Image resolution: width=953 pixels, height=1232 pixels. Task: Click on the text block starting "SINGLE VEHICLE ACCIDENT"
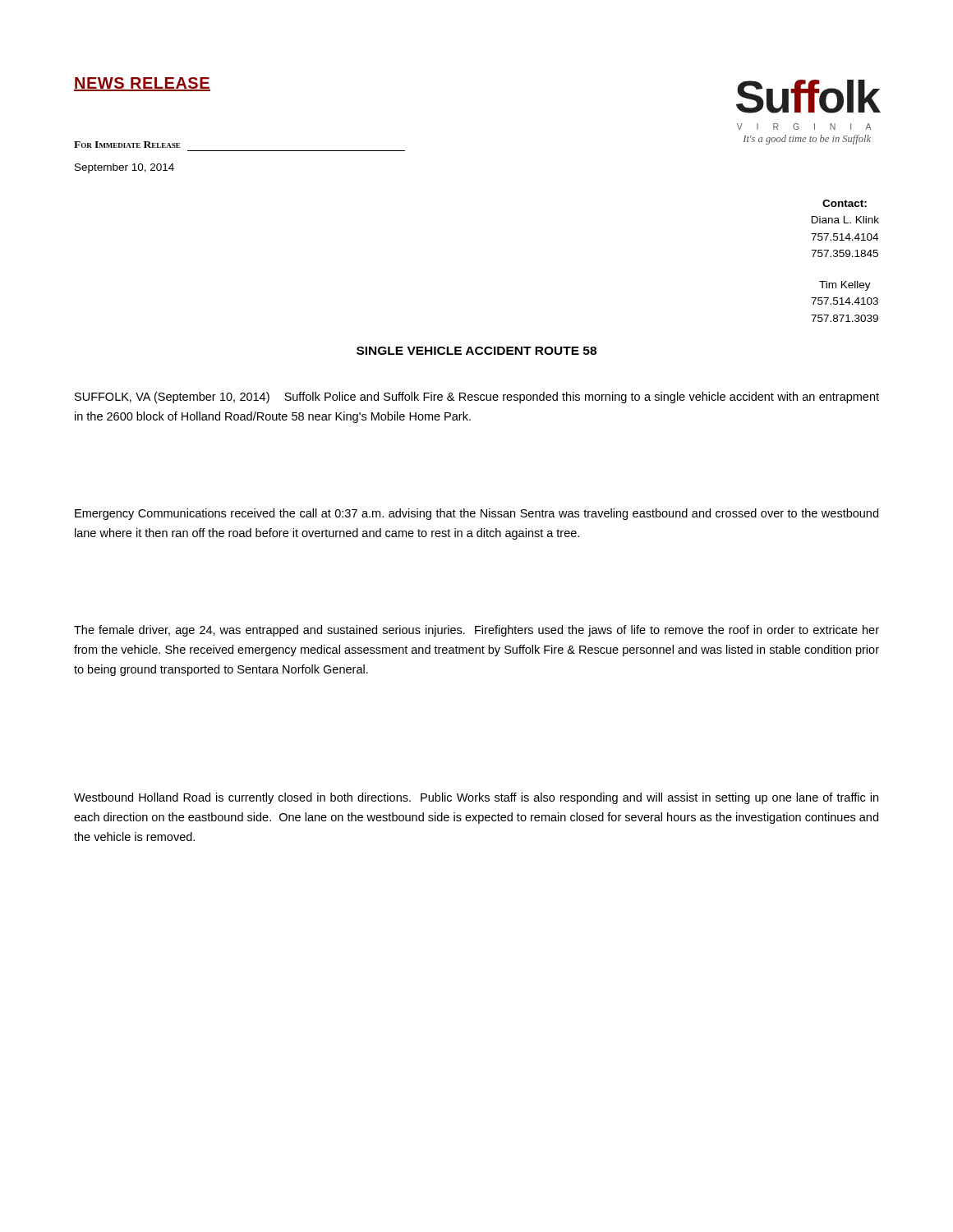click(x=476, y=350)
